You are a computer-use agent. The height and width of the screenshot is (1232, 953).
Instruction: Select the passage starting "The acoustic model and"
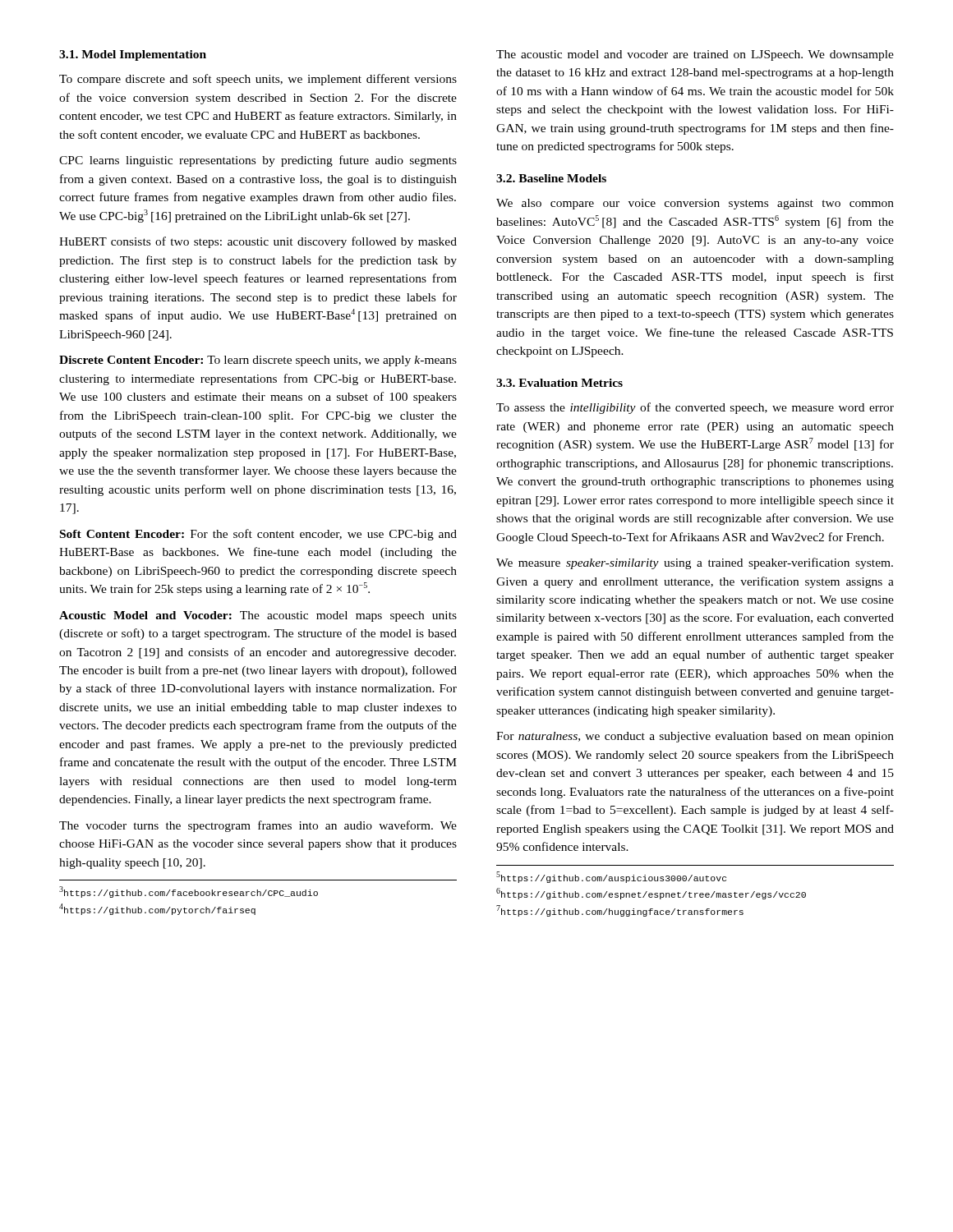[695, 101]
